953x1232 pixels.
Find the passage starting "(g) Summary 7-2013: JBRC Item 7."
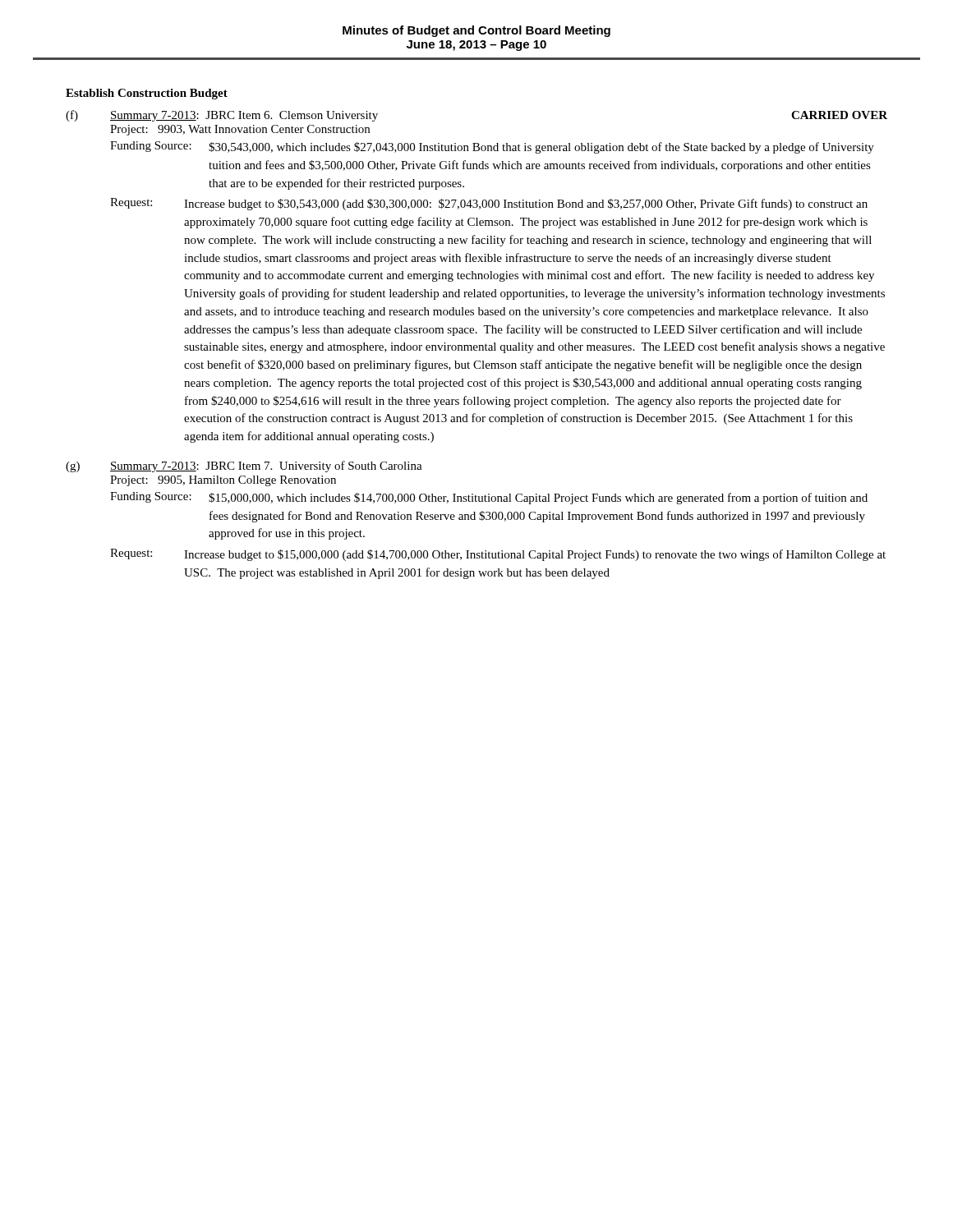click(476, 520)
